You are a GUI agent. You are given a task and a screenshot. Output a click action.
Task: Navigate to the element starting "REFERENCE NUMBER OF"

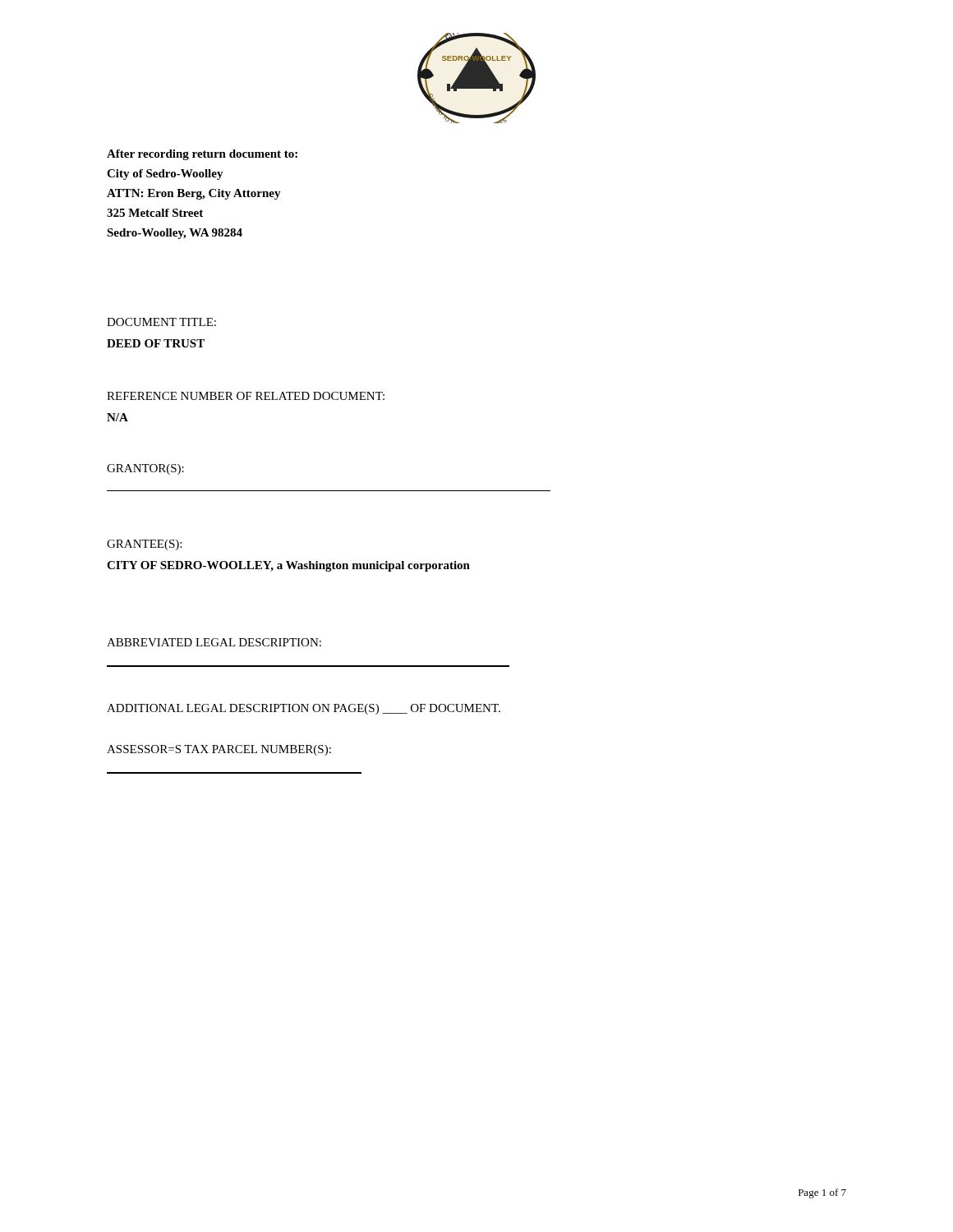(246, 406)
